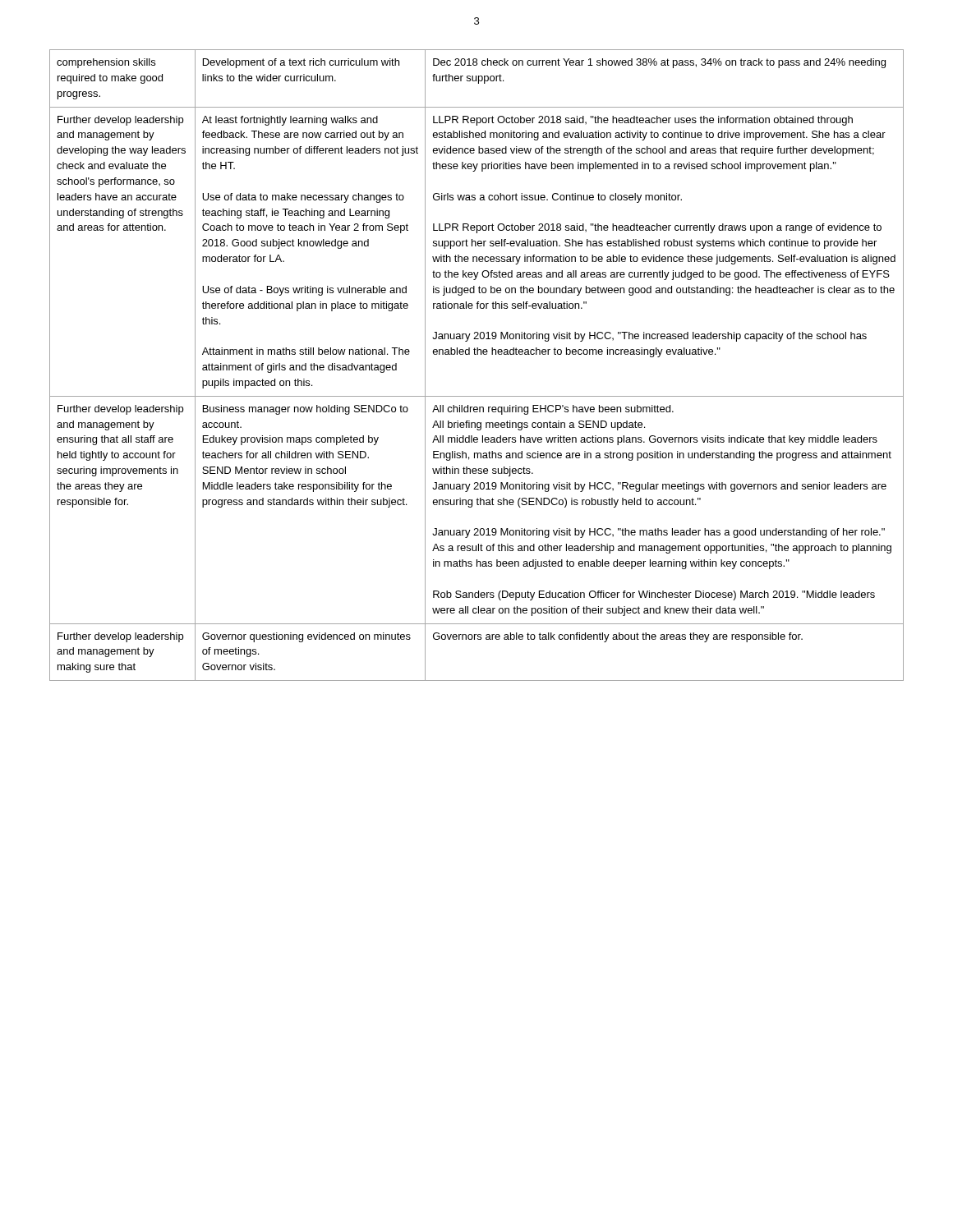Screen dimensions: 1232x953
Task: Locate the table with the text "comprehension skills required to make"
Action: (x=476, y=365)
